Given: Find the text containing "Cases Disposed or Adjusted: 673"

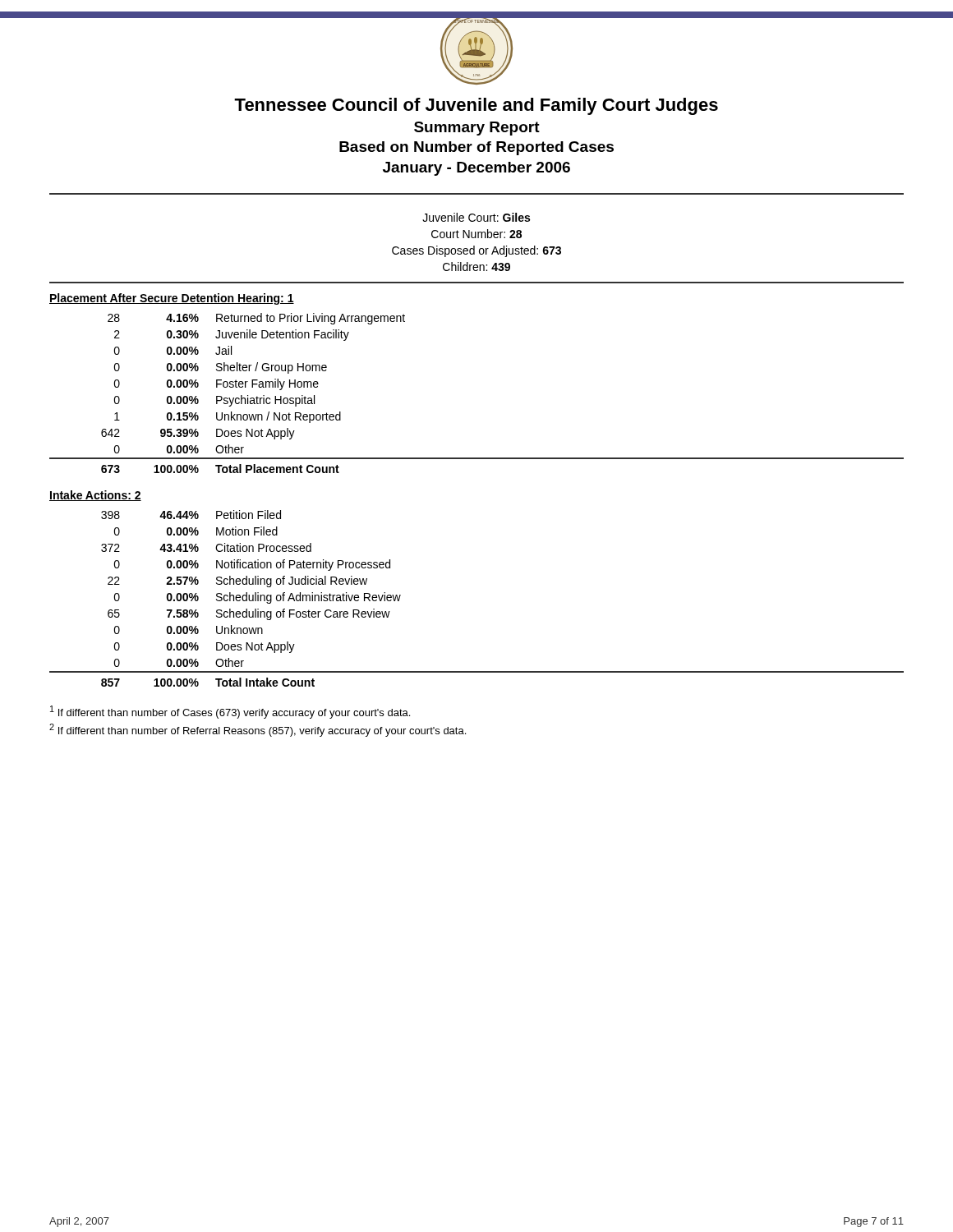Looking at the screenshot, I should pos(476,250).
